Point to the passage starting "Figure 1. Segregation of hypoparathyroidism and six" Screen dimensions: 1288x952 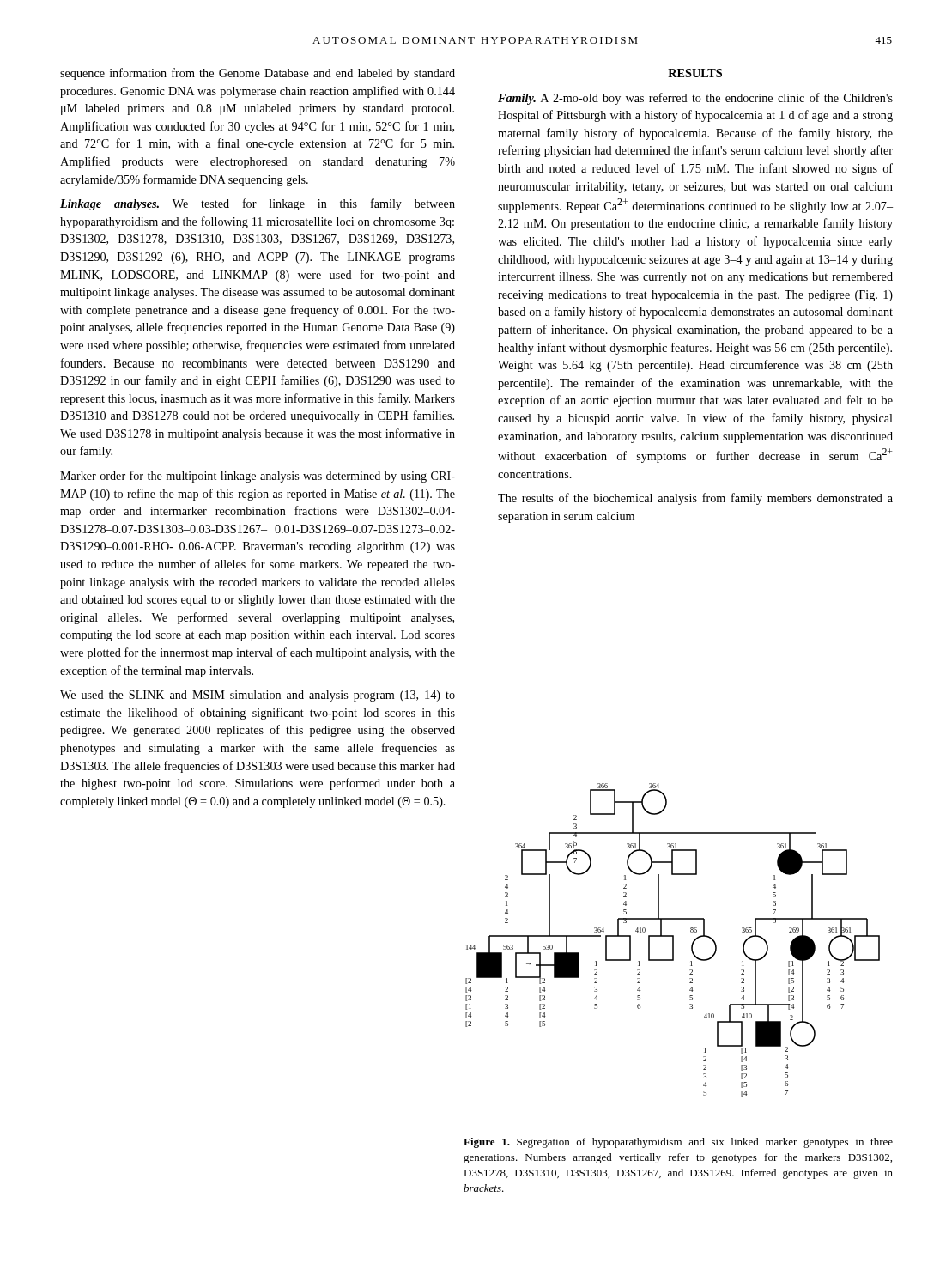click(678, 1165)
